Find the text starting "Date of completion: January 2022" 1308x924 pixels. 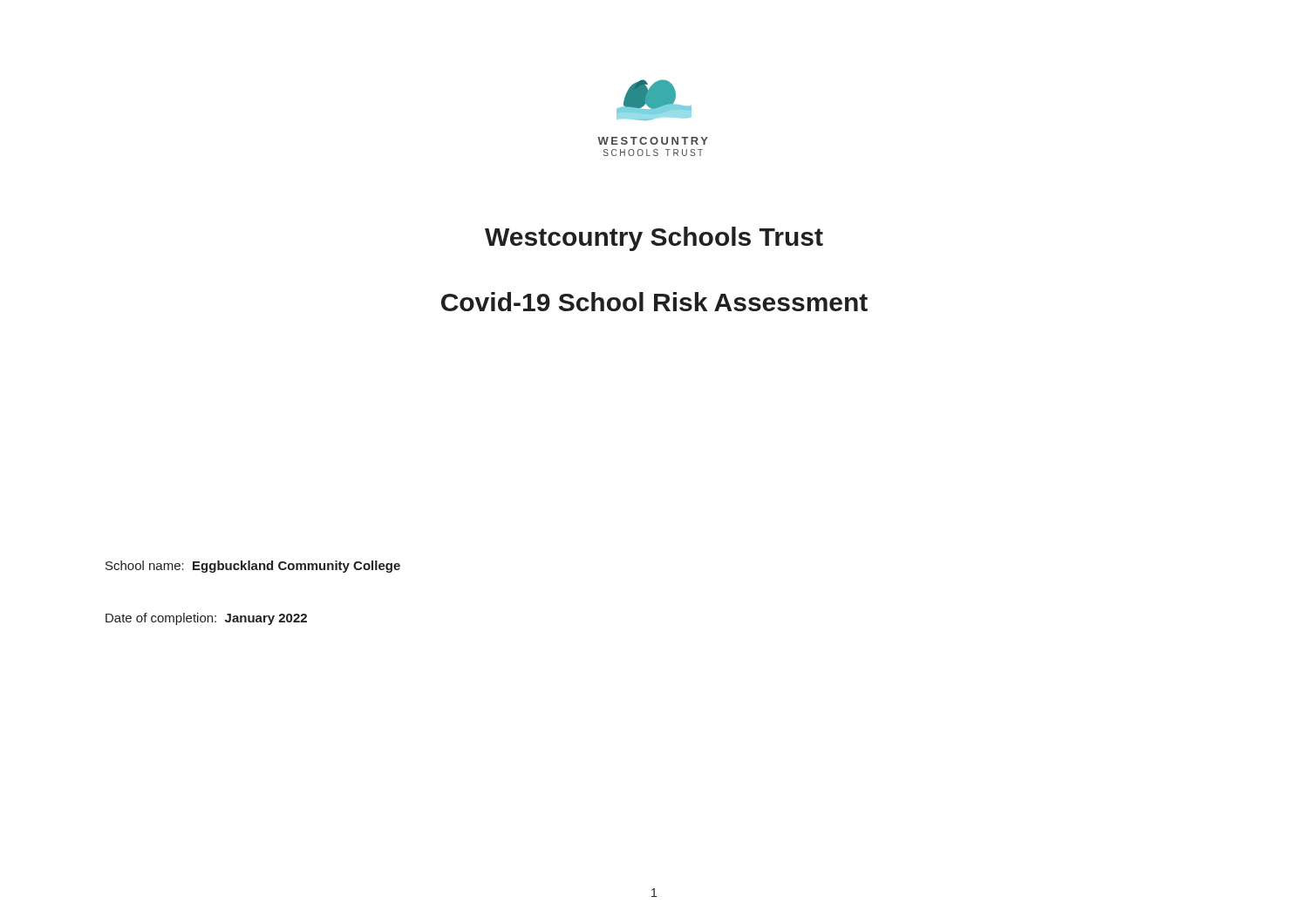point(206,618)
